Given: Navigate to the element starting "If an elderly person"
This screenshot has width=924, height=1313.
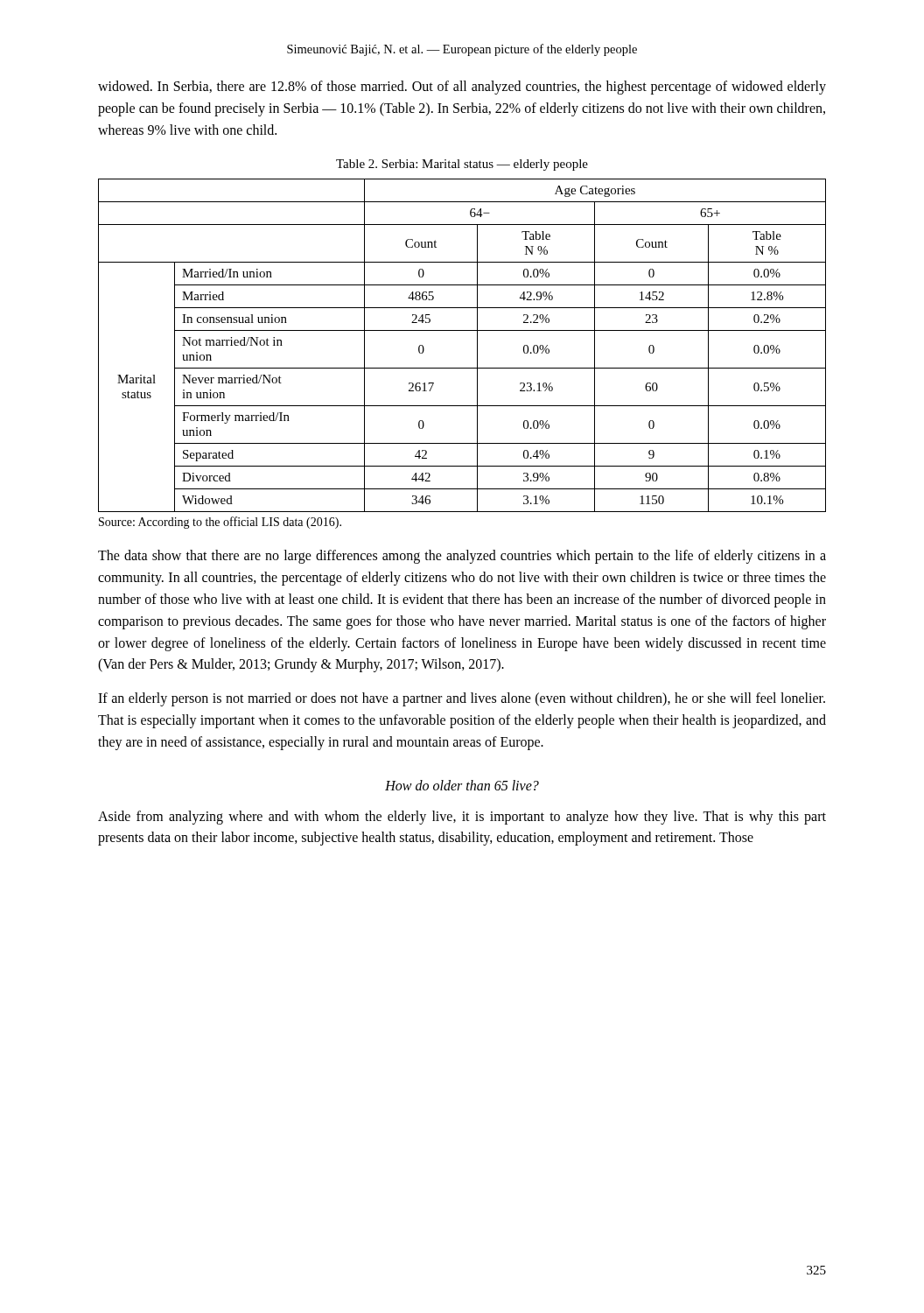Looking at the screenshot, I should point(462,720).
